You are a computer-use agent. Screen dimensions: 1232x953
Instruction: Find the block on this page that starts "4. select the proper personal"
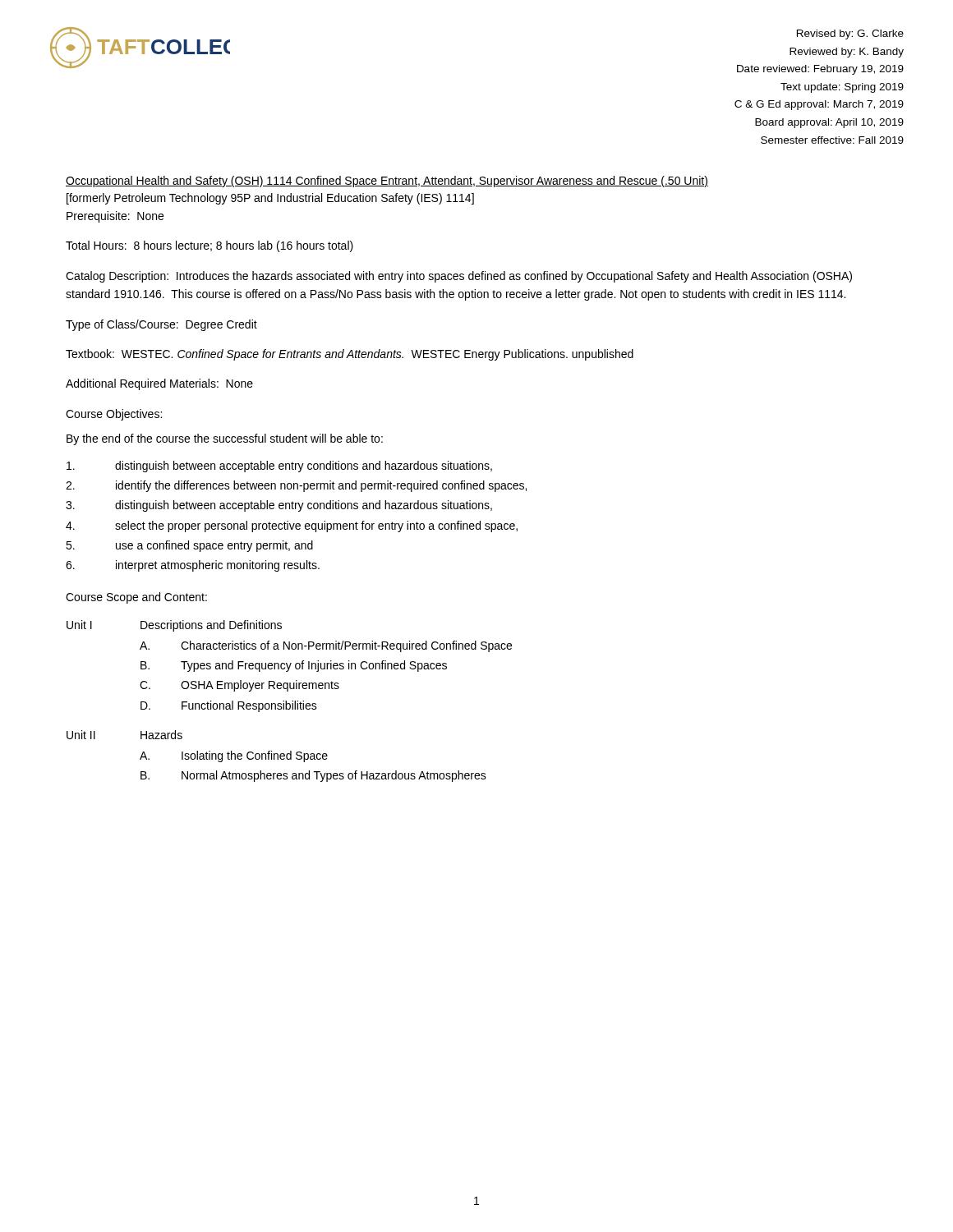pos(476,526)
